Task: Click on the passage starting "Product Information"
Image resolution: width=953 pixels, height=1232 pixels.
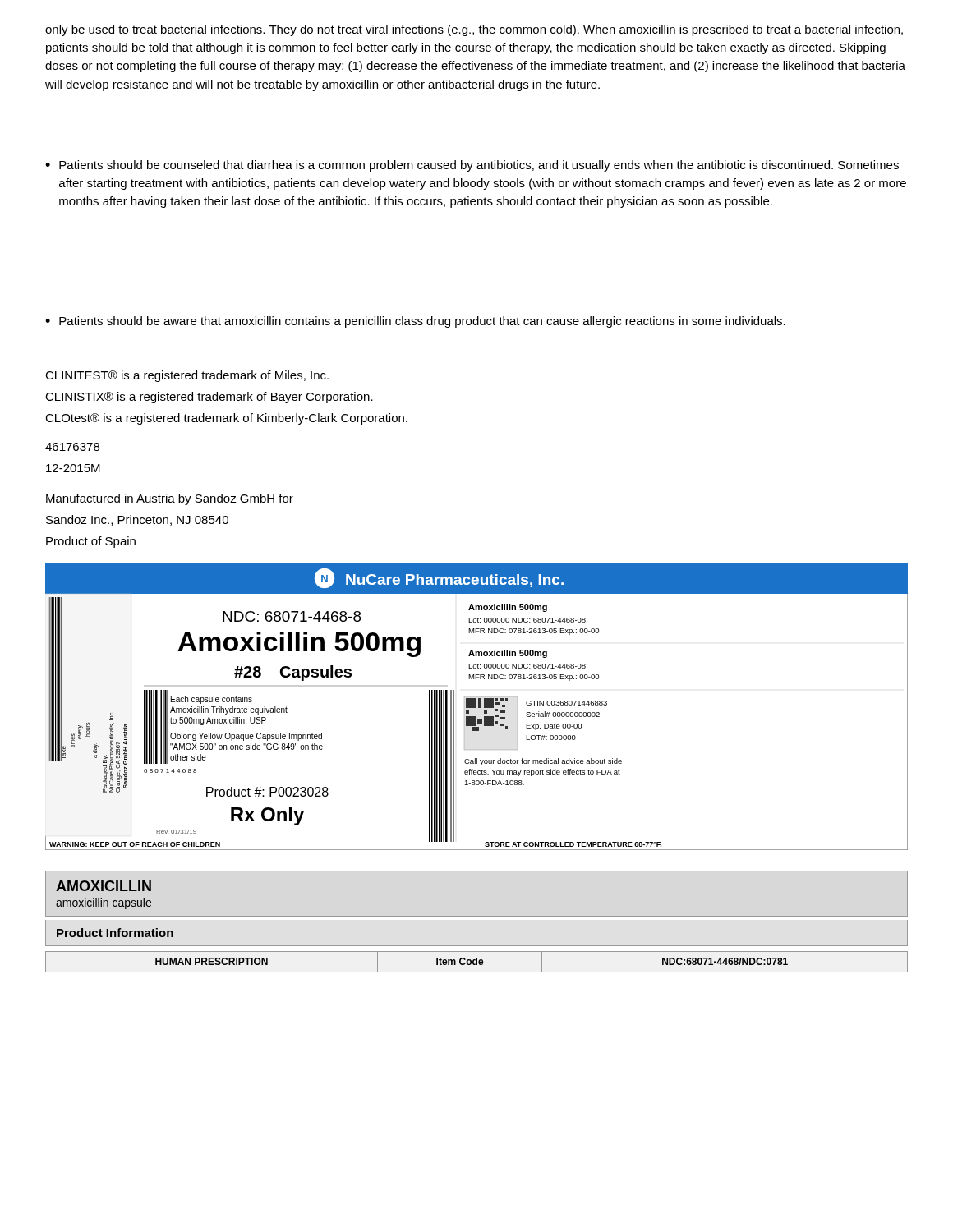Action: (115, 933)
